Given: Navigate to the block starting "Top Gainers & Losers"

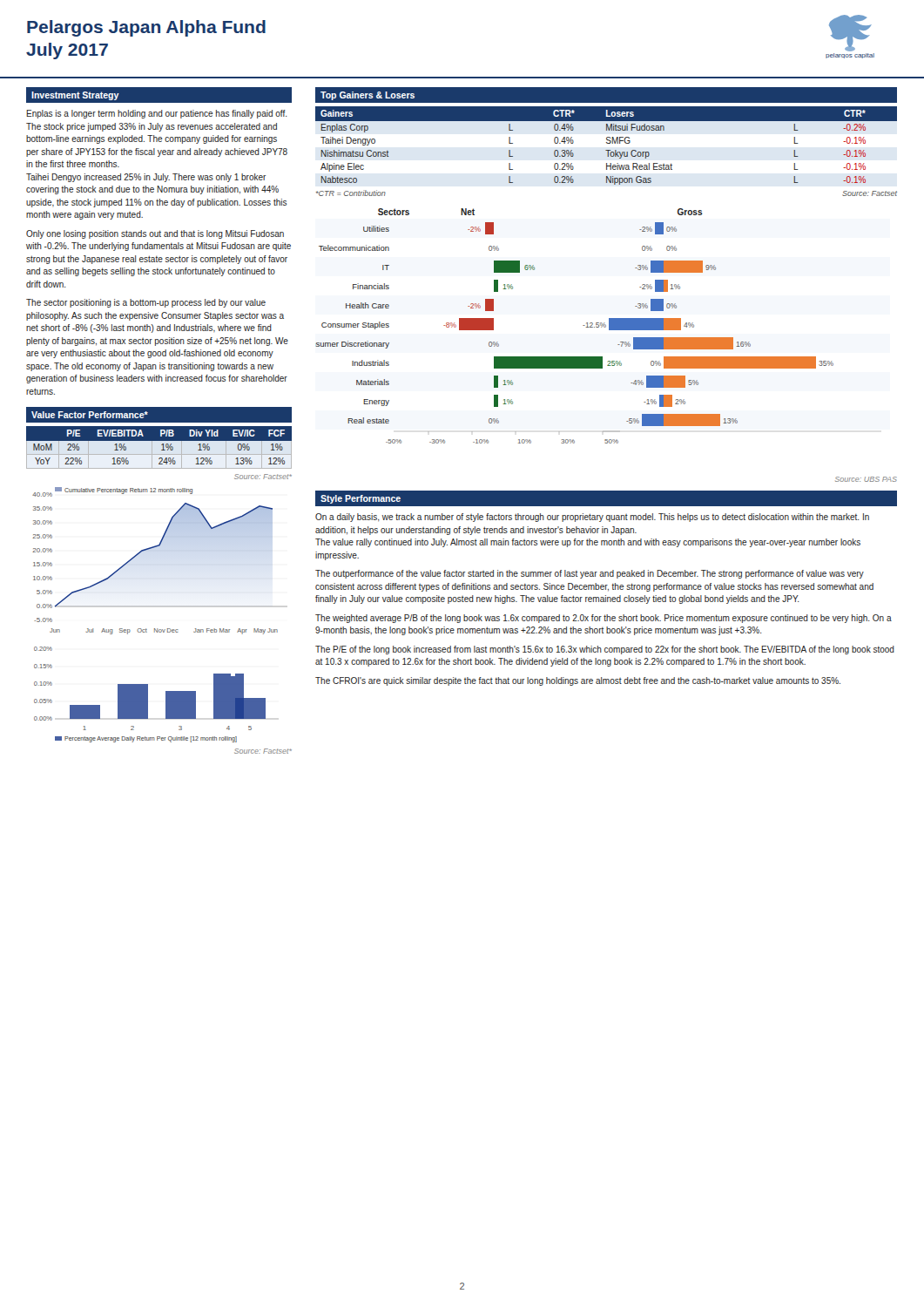Looking at the screenshot, I should (368, 95).
